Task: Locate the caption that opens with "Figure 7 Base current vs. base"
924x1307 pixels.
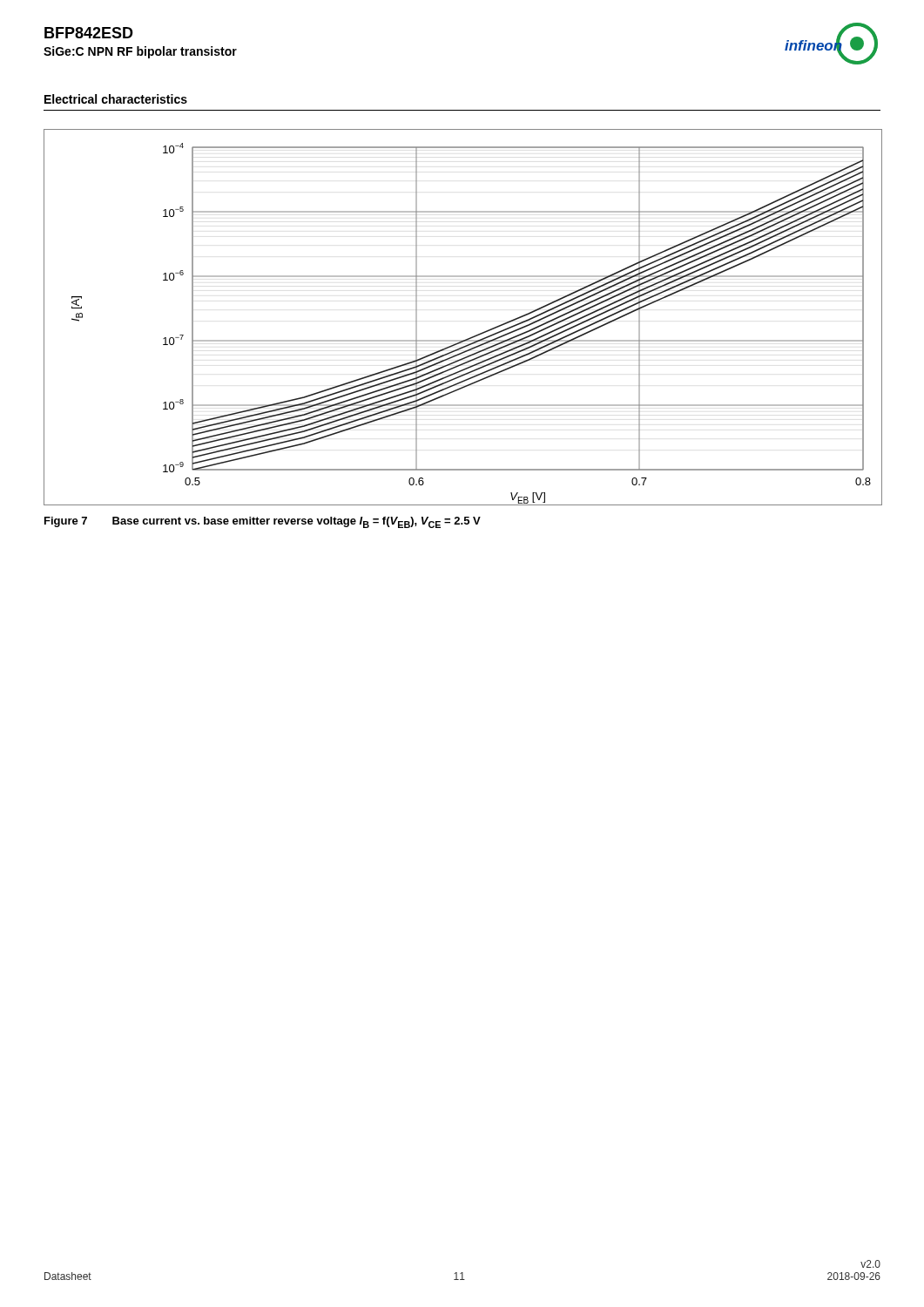Action: 262,522
